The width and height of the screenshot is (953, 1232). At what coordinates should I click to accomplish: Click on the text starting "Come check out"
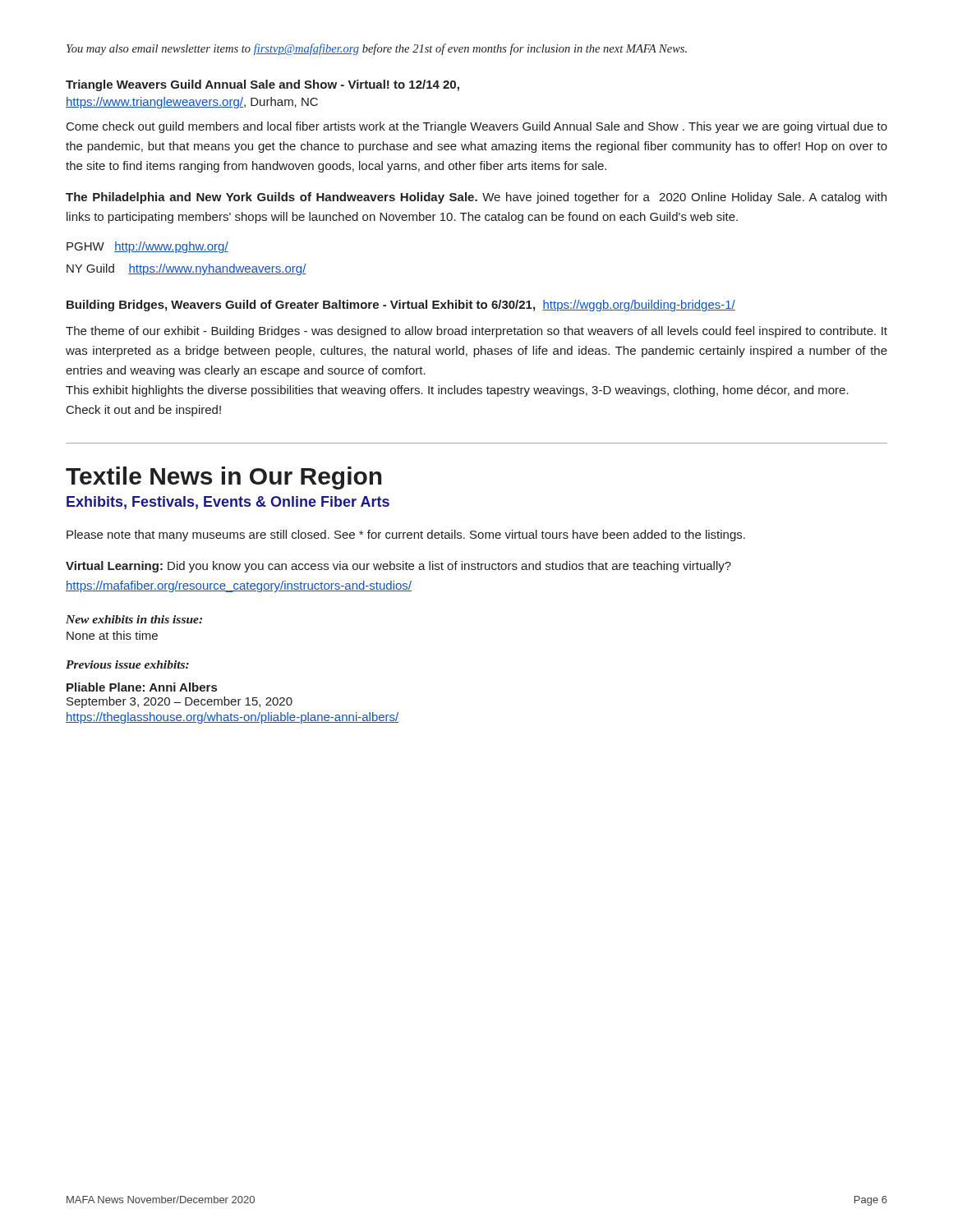coord(476,146)
